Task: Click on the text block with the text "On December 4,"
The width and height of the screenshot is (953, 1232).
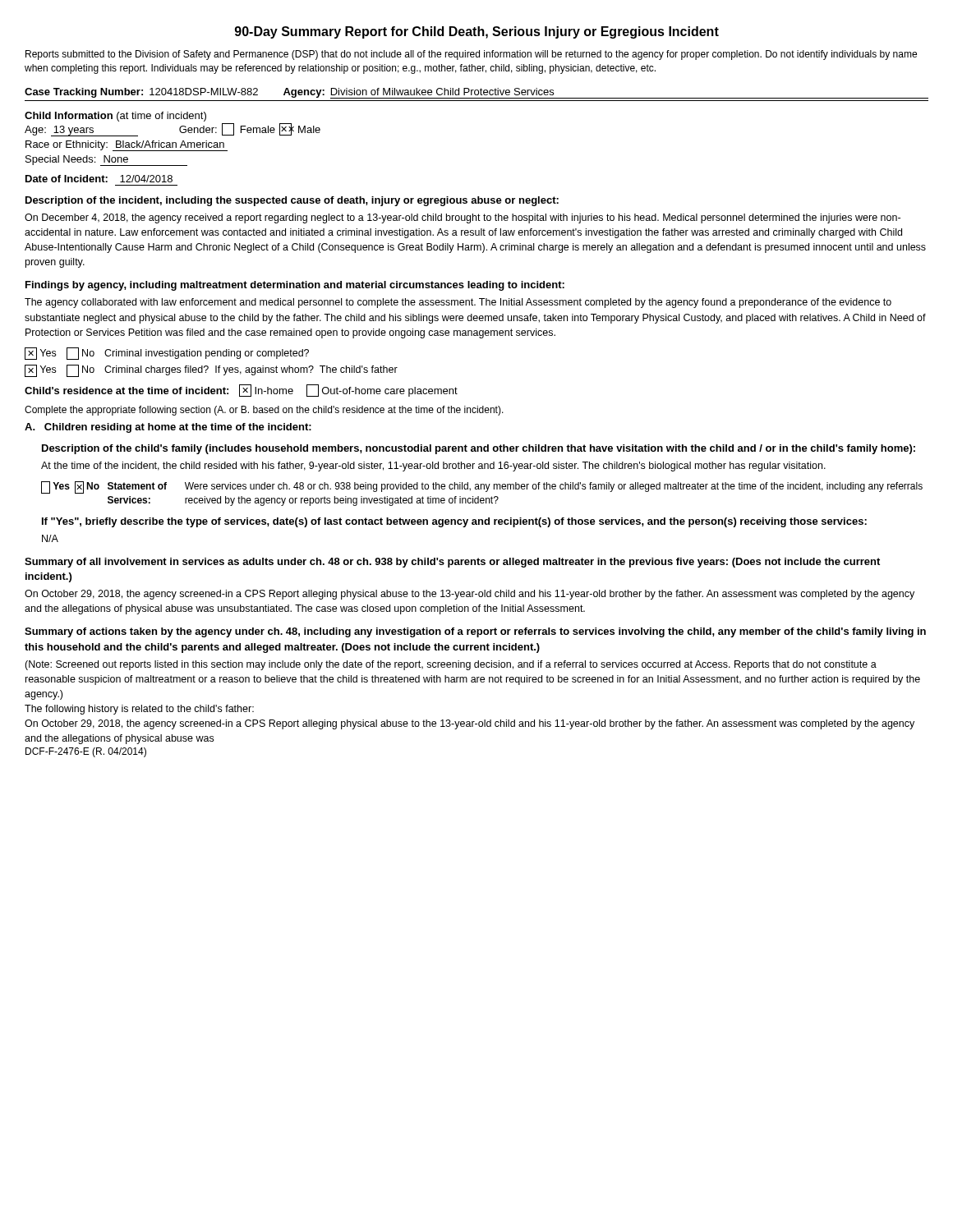Action: coord(475,240)
